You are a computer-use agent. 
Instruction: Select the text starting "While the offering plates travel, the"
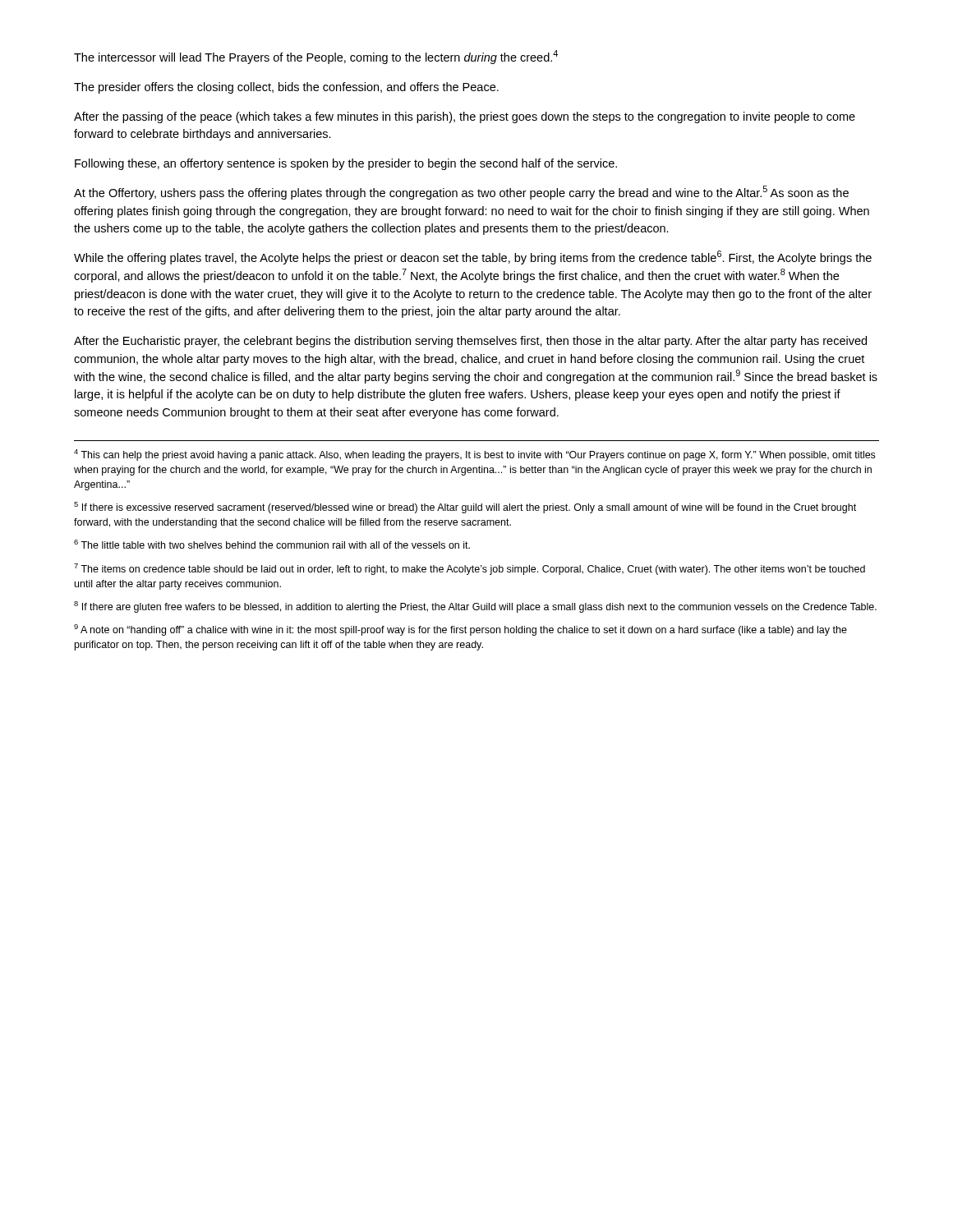coord(473,284)
